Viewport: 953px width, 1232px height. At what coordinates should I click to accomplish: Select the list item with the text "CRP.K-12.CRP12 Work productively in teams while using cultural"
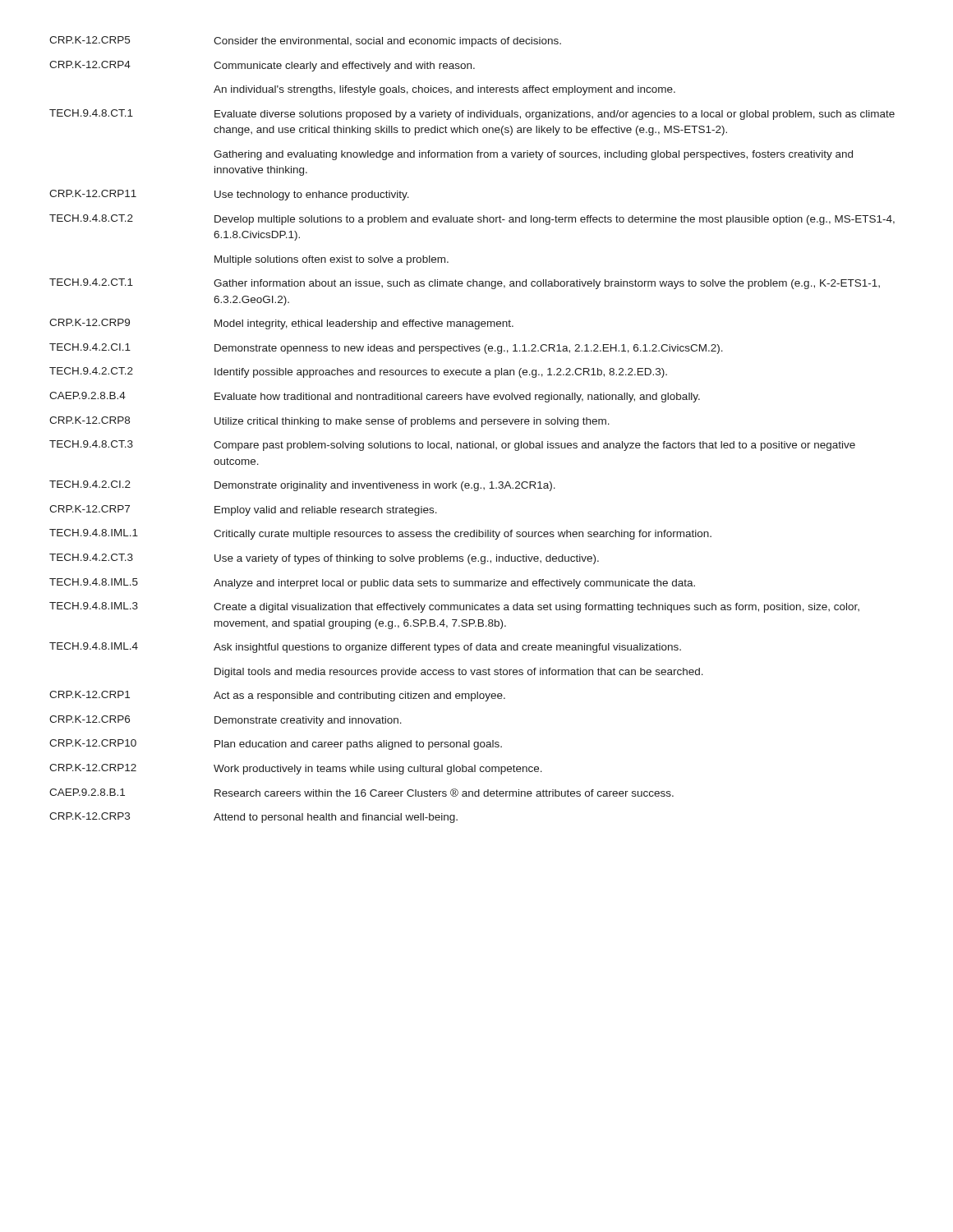(476, 769)
